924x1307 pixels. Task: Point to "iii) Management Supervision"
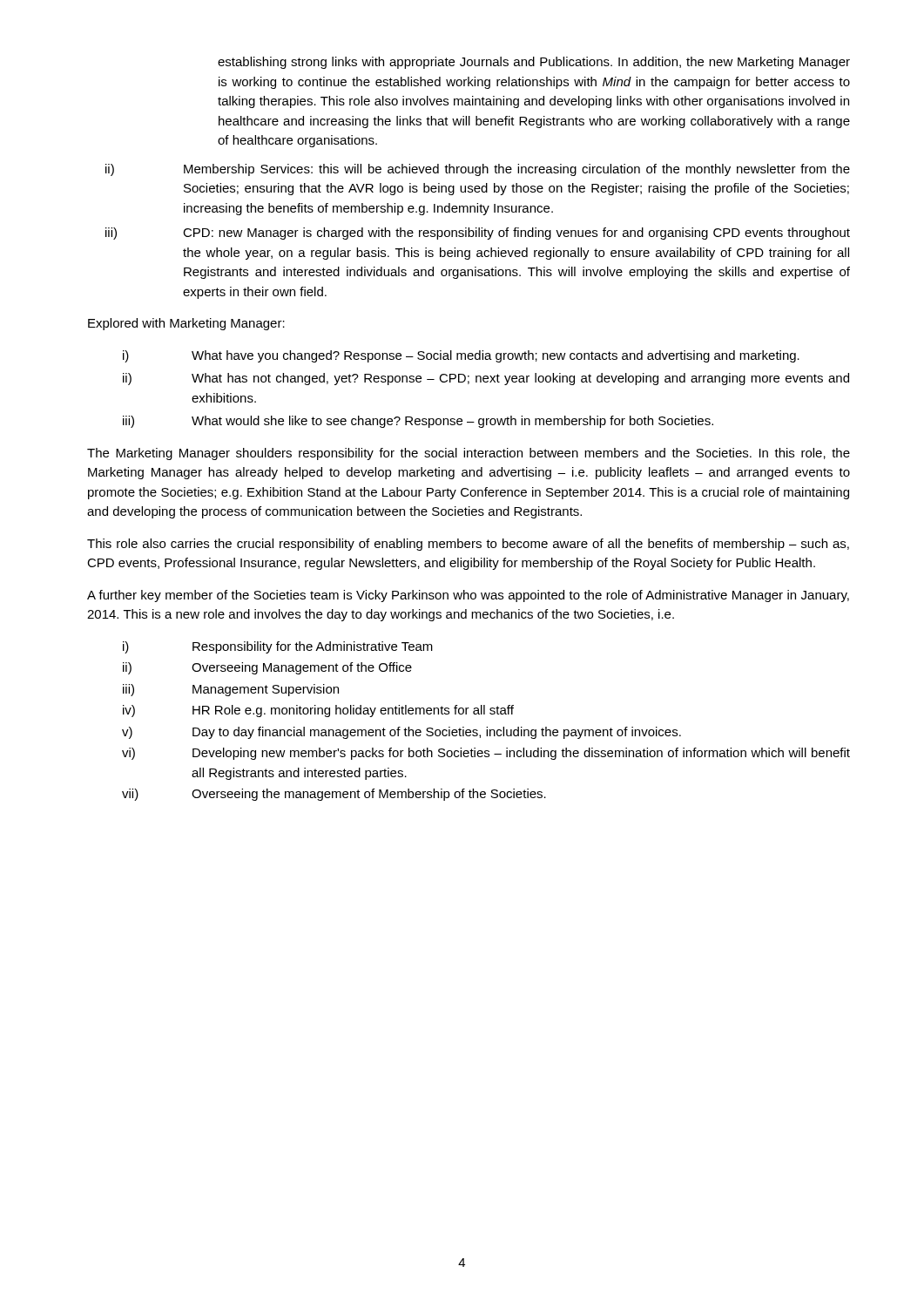(231, 690)
